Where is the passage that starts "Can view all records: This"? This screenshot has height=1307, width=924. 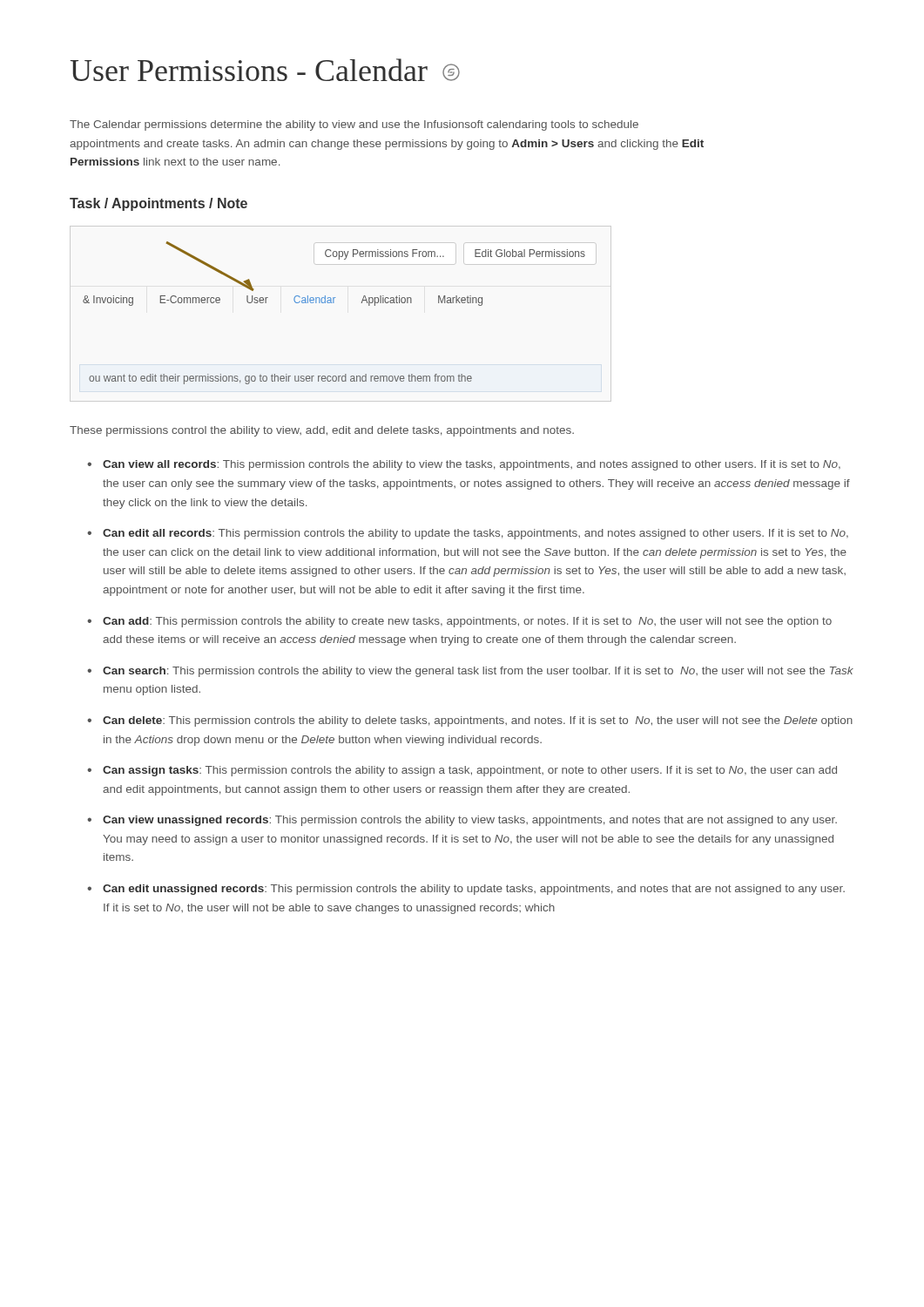point(476,483)
